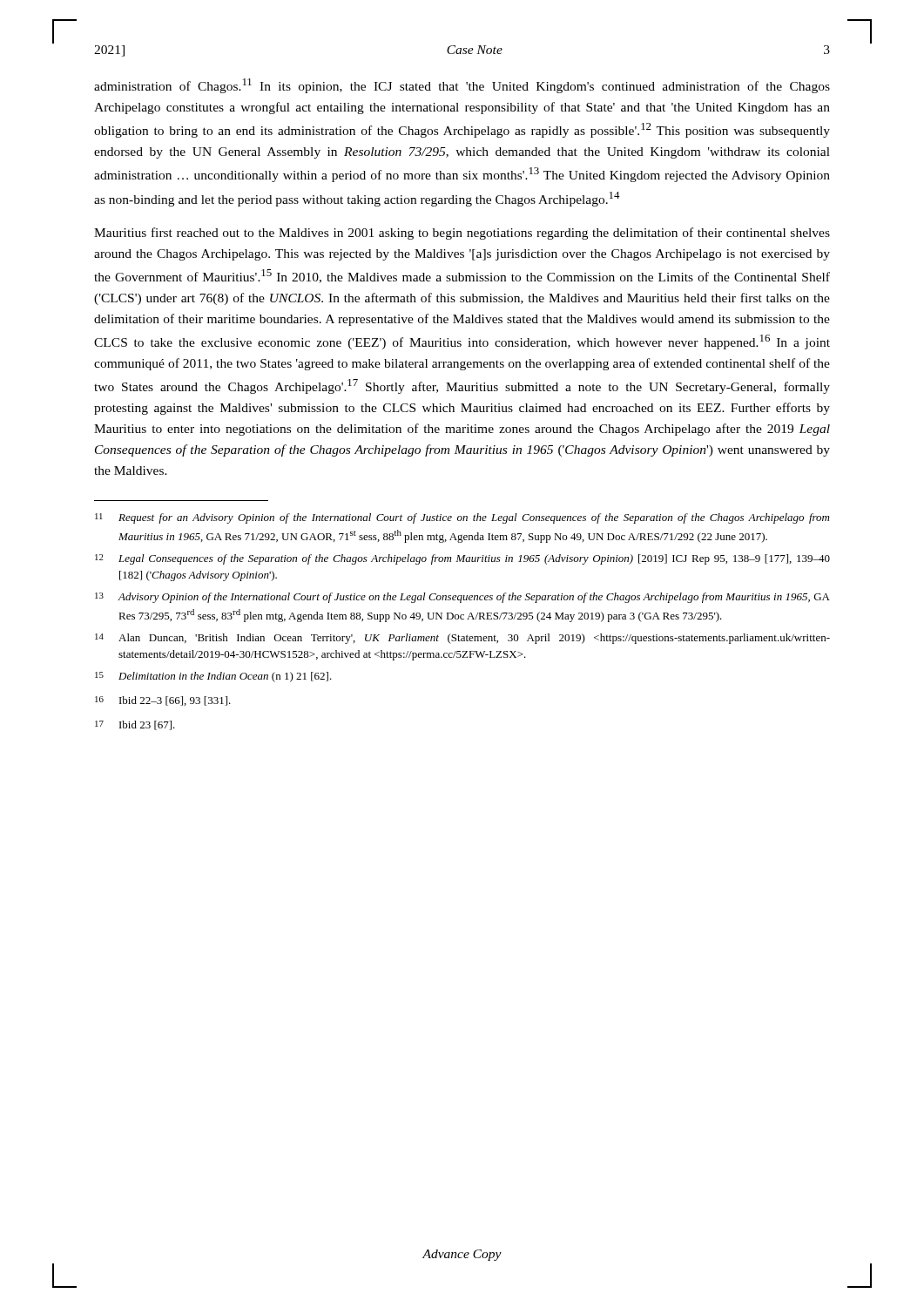Where is the passage that starts "14 Alan Duncan, 'British Indian Ocean"?

[462, 647]
